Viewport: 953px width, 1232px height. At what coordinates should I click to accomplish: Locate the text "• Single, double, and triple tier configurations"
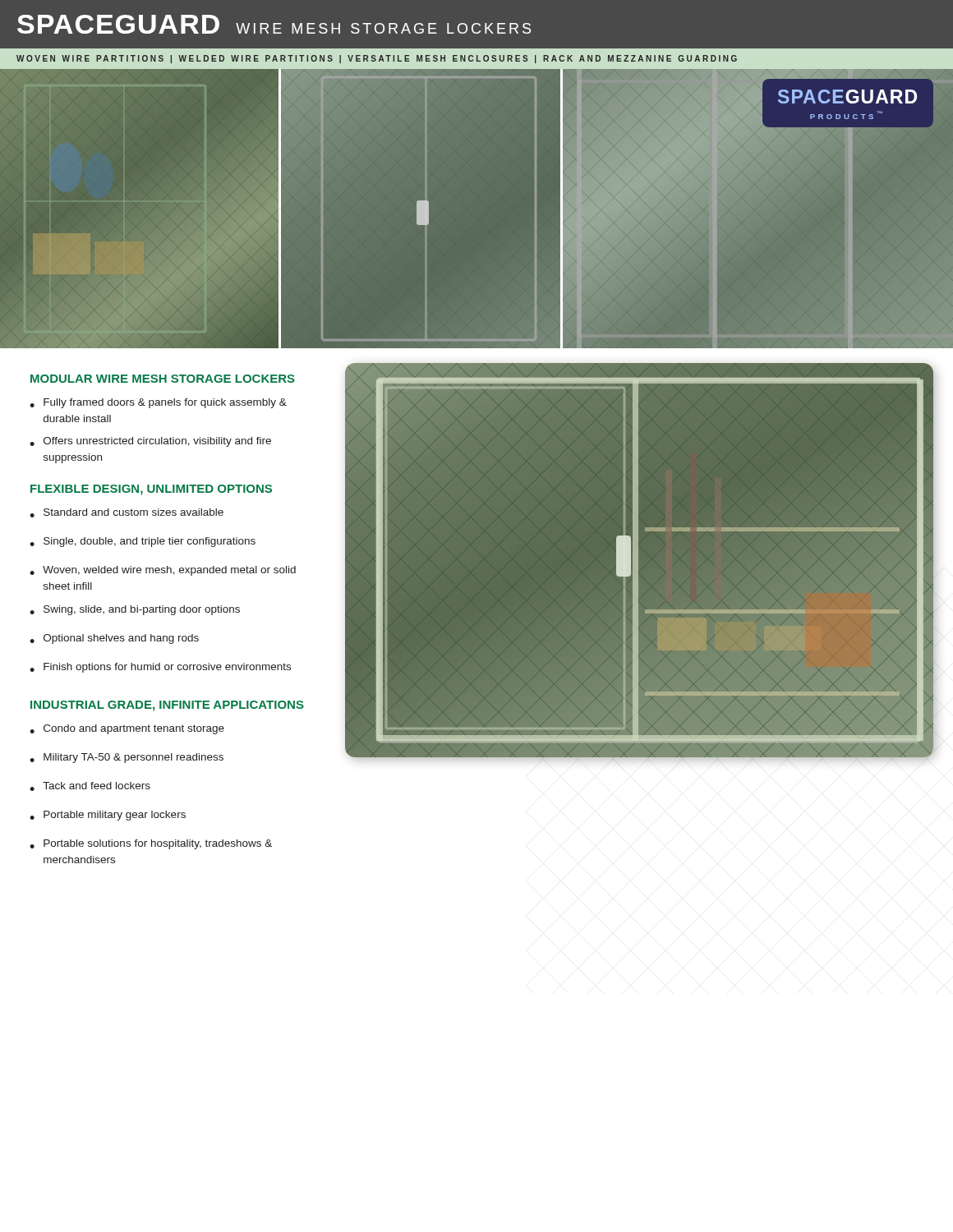(143, 544)
